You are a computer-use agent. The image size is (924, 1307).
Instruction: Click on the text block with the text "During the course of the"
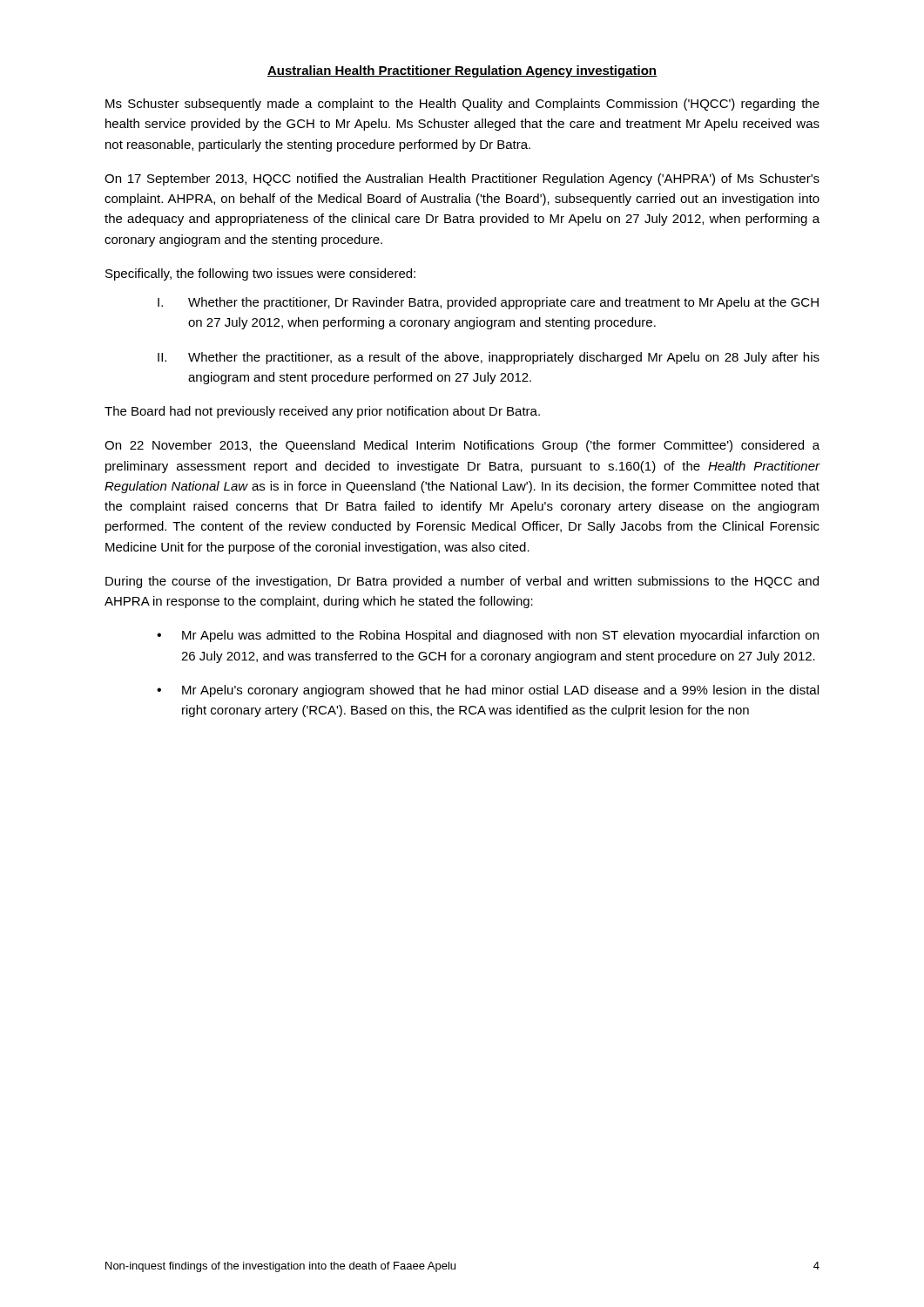click(x=462, y=591)
